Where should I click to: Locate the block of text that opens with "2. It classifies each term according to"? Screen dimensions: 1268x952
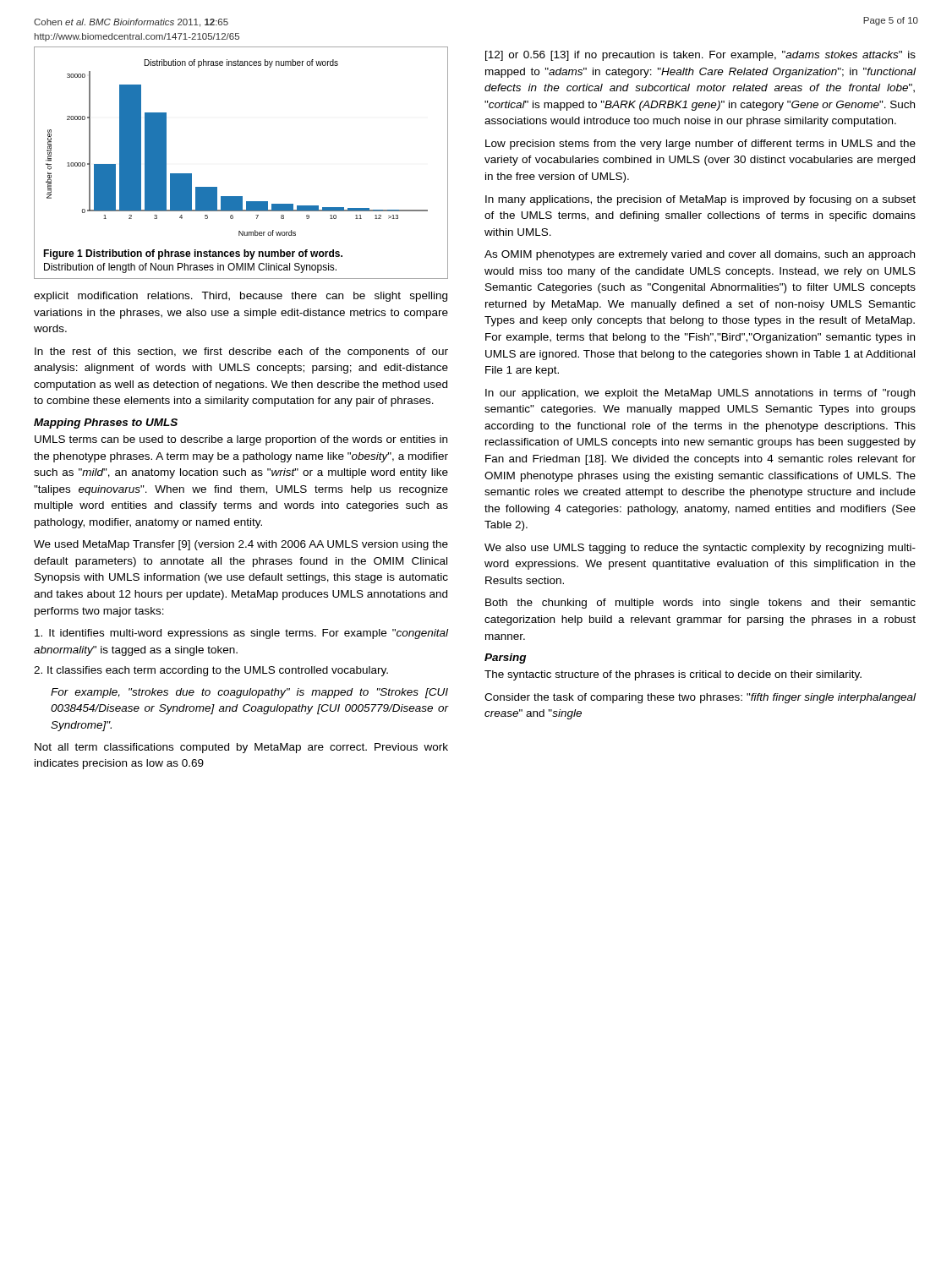(211, 670)
